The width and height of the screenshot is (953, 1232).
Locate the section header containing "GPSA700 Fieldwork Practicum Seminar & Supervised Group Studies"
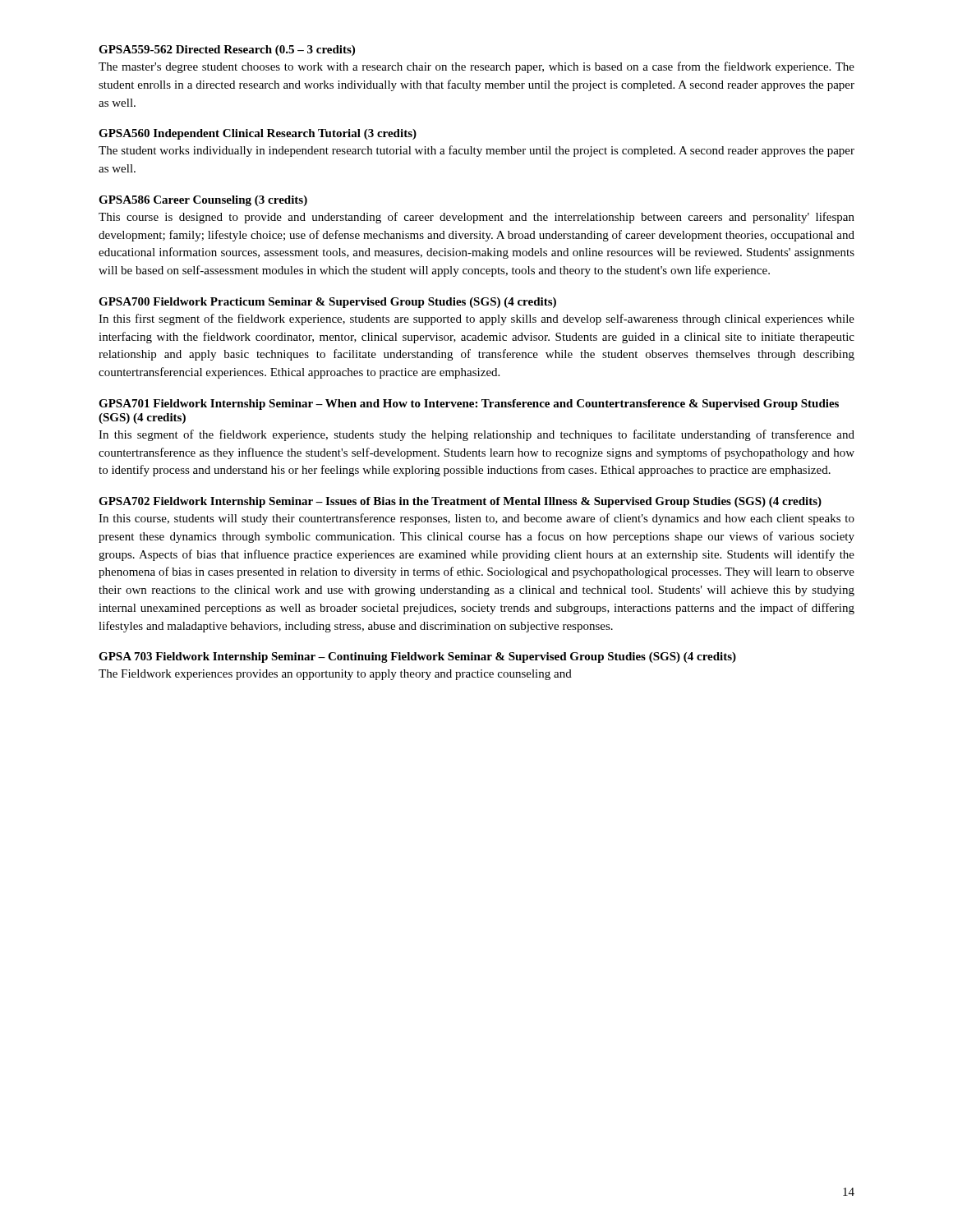[x=328, y=301]
